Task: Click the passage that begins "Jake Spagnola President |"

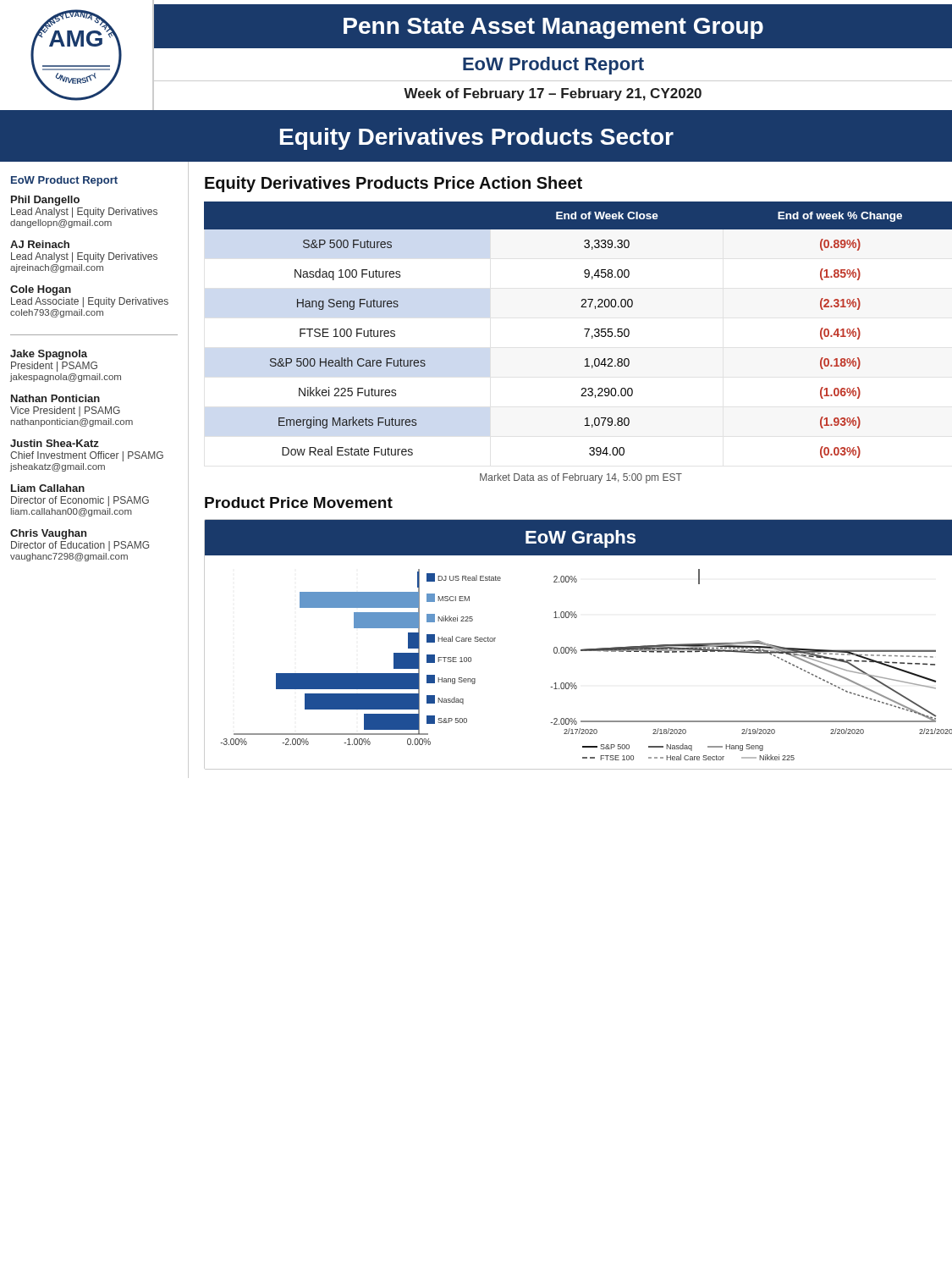Action: tap(94, 364)
